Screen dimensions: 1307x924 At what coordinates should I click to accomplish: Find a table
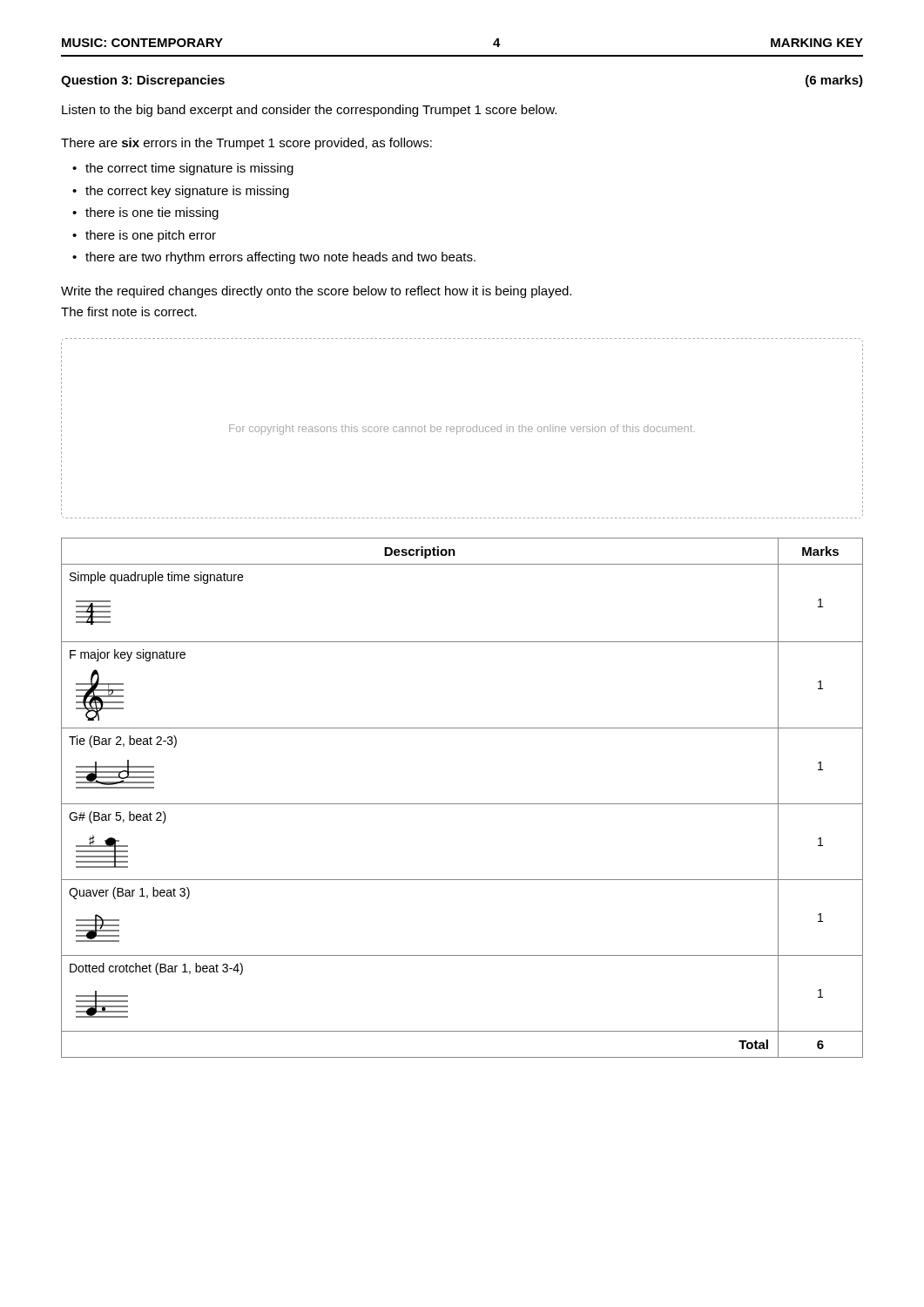tap(462, 797)
